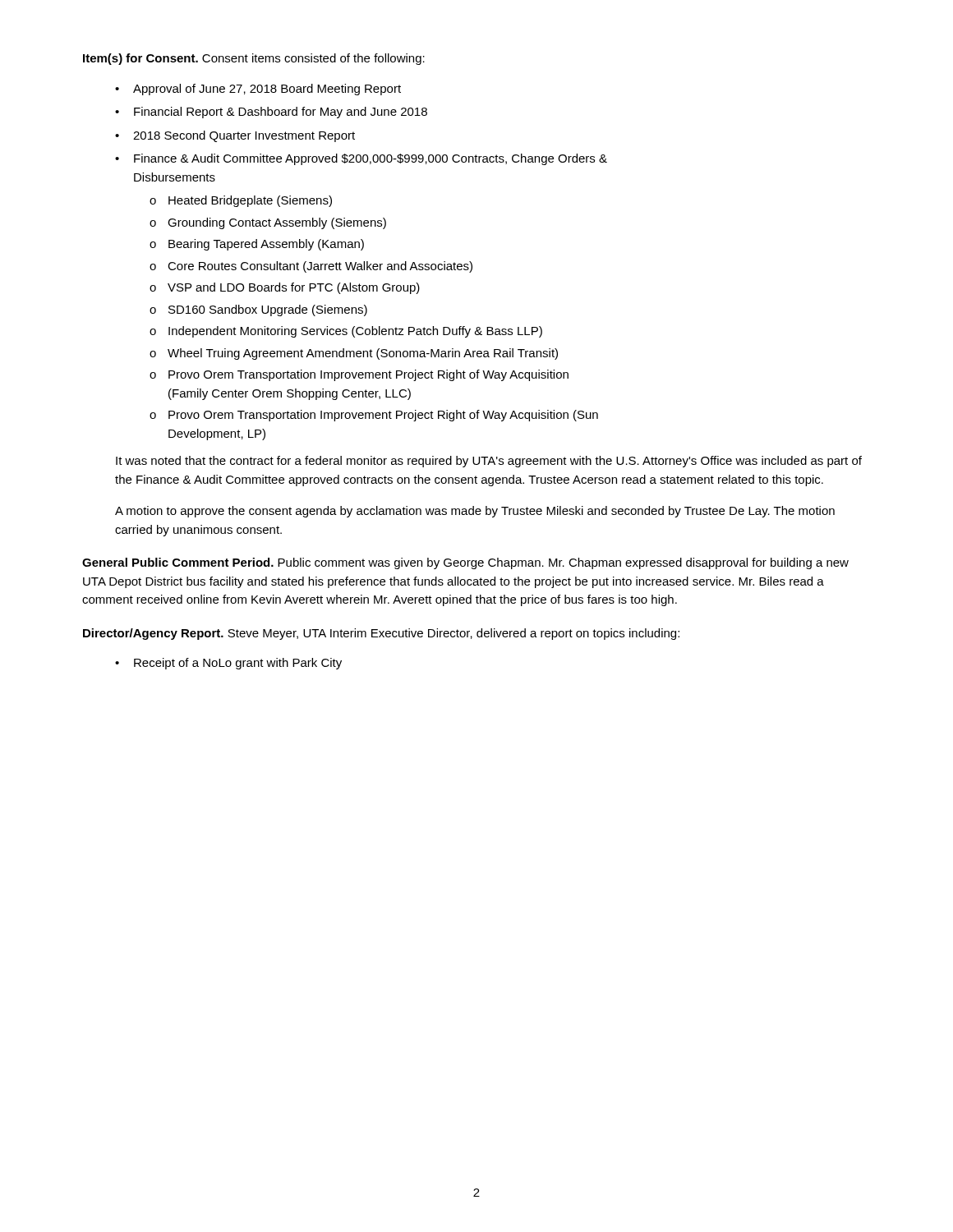Locate the list item with the text "Receipt of a NoLo grant with"
Image resolution: width=953 pixels, height=1232 pixels.
pyautogui.click(x=228, y=664)
